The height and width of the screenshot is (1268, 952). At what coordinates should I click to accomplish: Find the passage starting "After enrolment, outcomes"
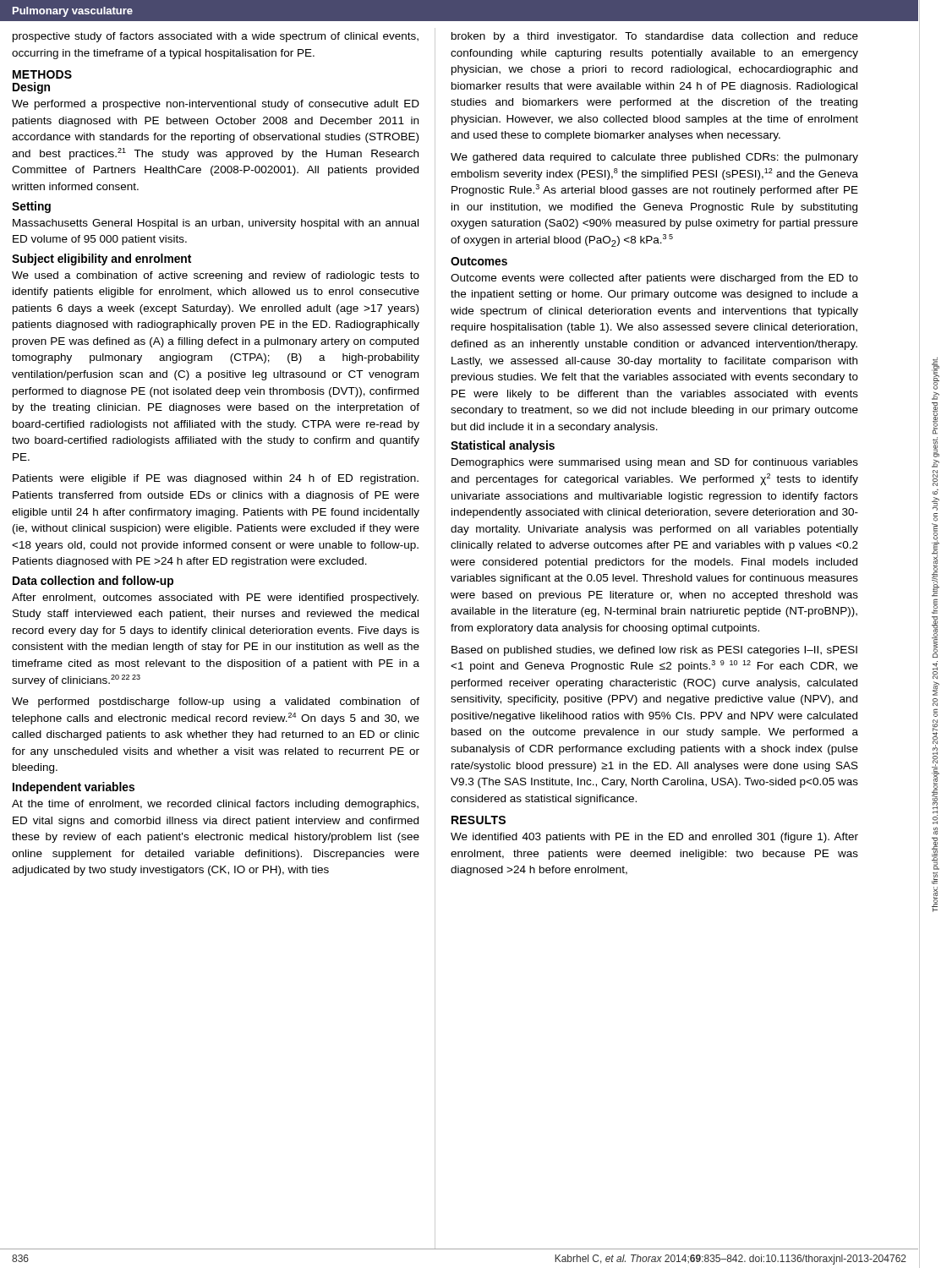215,598
